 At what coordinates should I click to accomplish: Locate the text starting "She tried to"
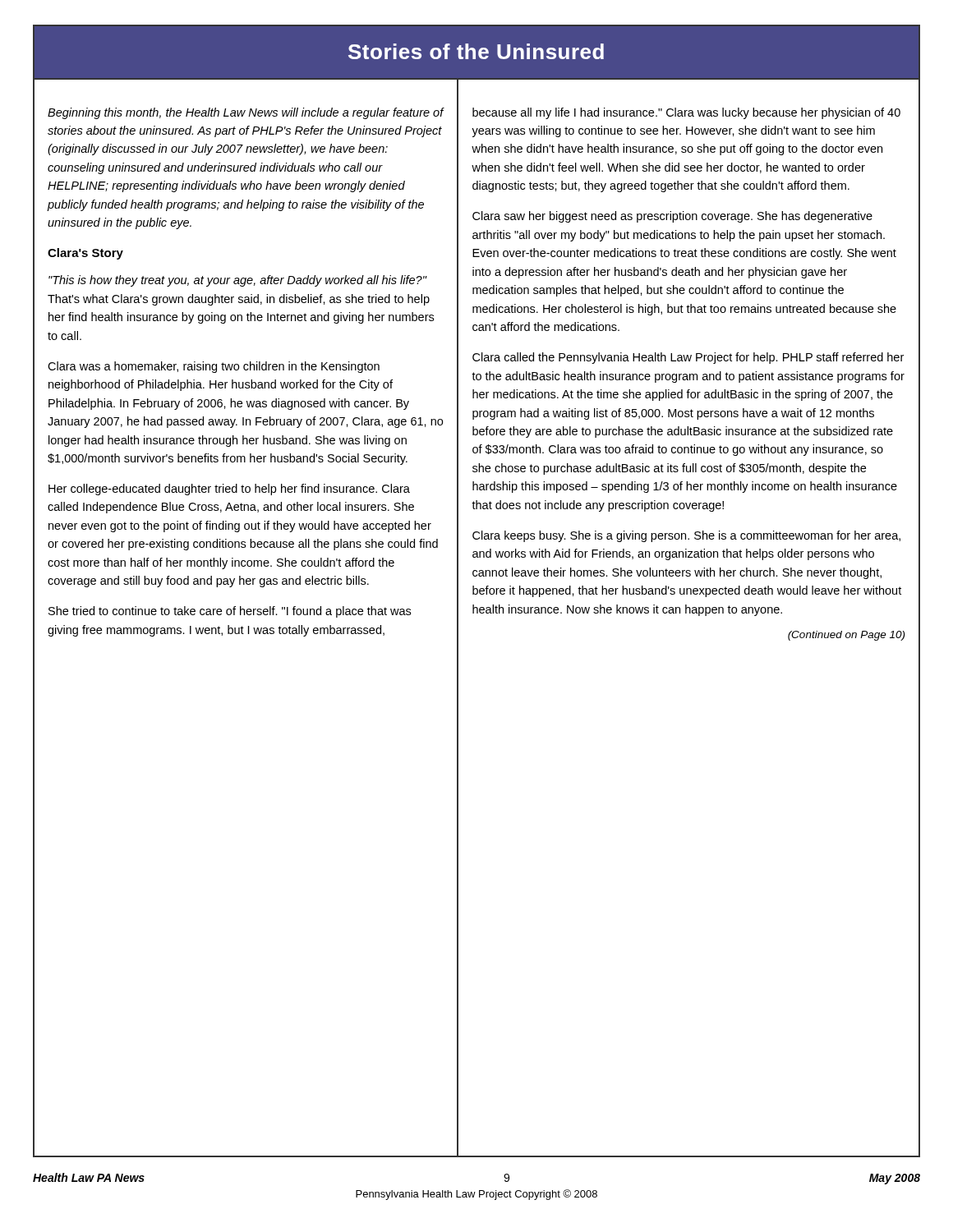[x=246, y=621]
